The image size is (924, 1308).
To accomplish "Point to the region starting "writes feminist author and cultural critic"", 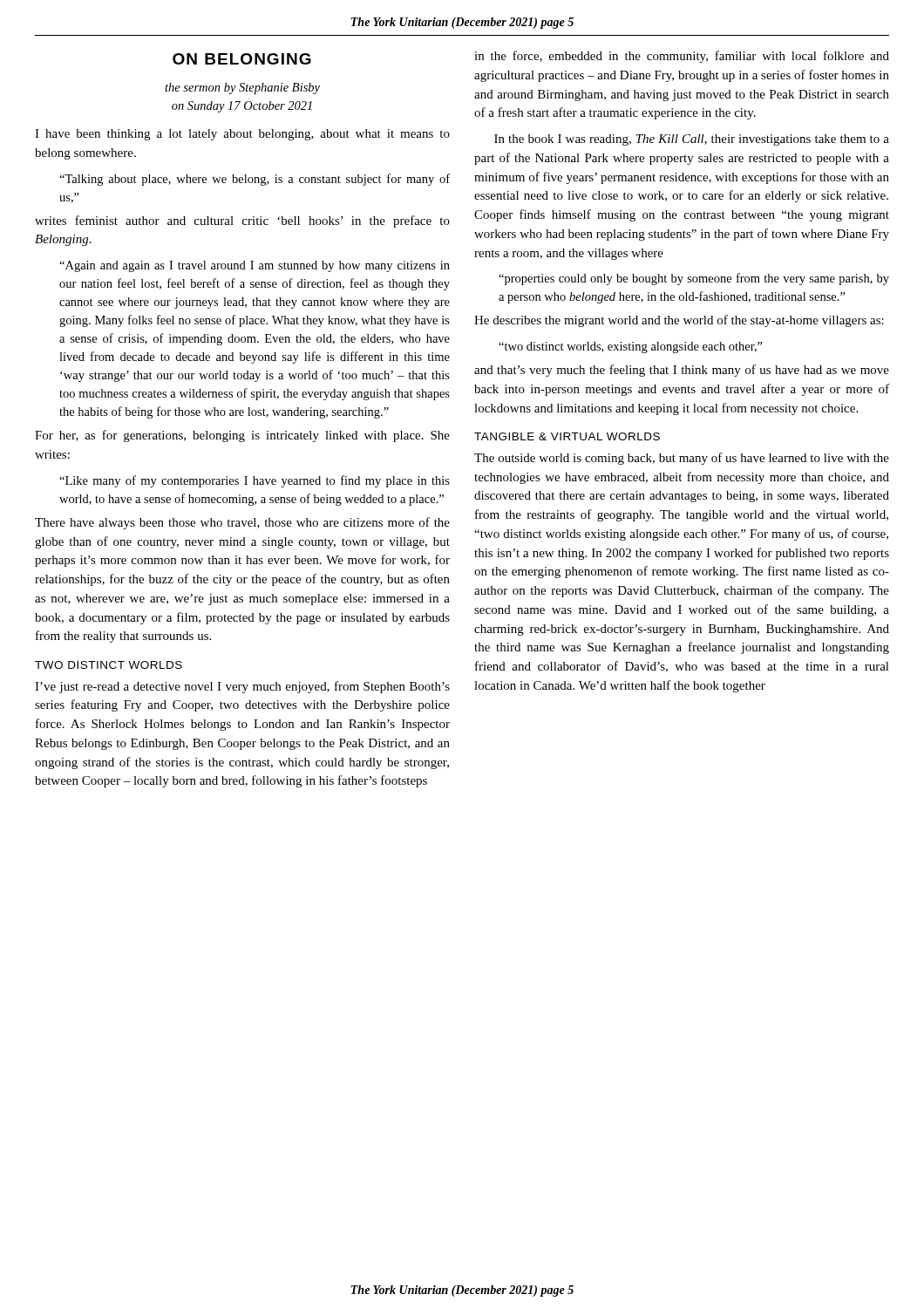I will click(242, 230).
